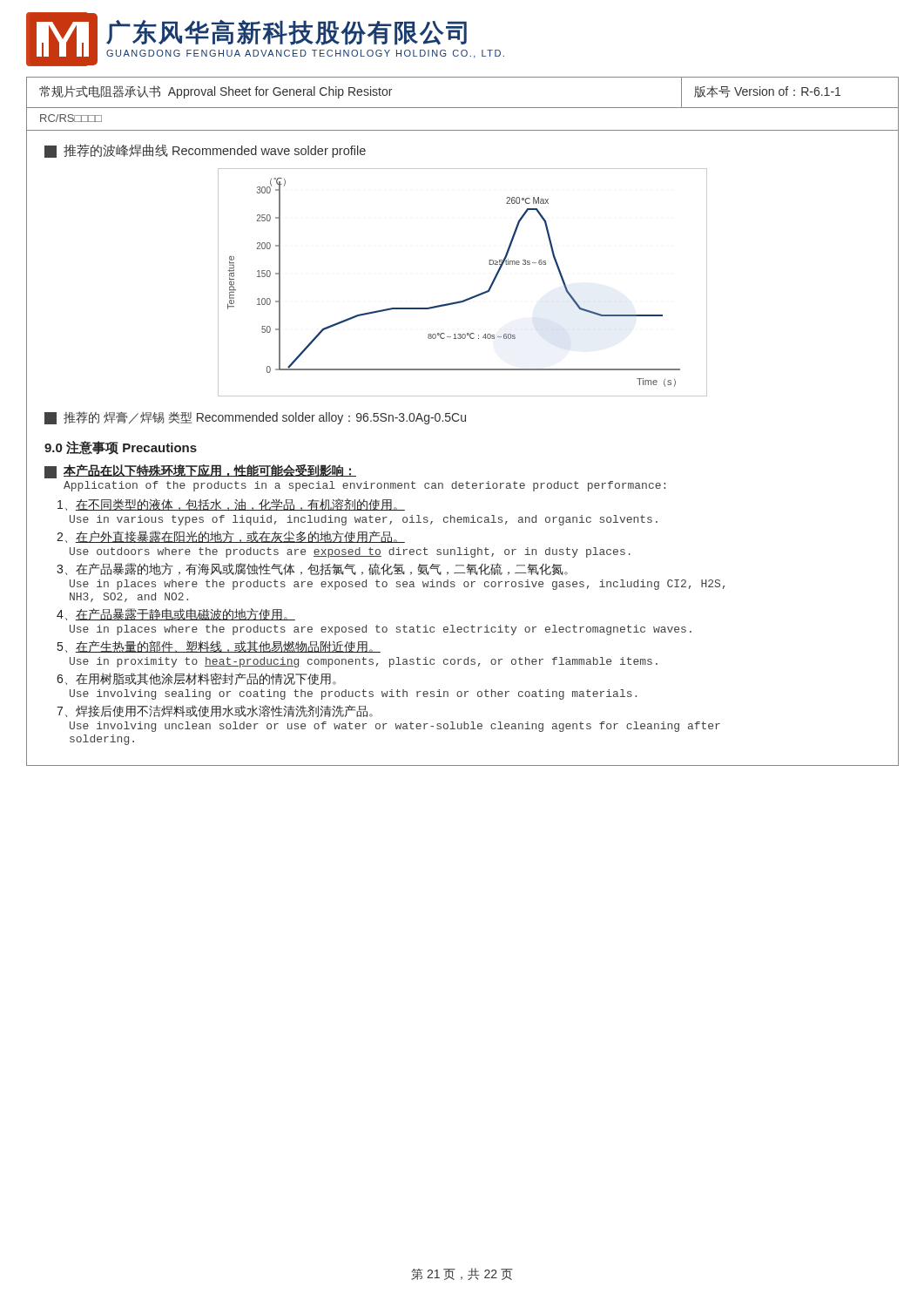Click the passage that begins "4、在产品暴露于静电或电磁波的地方使用。 Use in places where the products"

pyautogui.click(x=469, y=622)
